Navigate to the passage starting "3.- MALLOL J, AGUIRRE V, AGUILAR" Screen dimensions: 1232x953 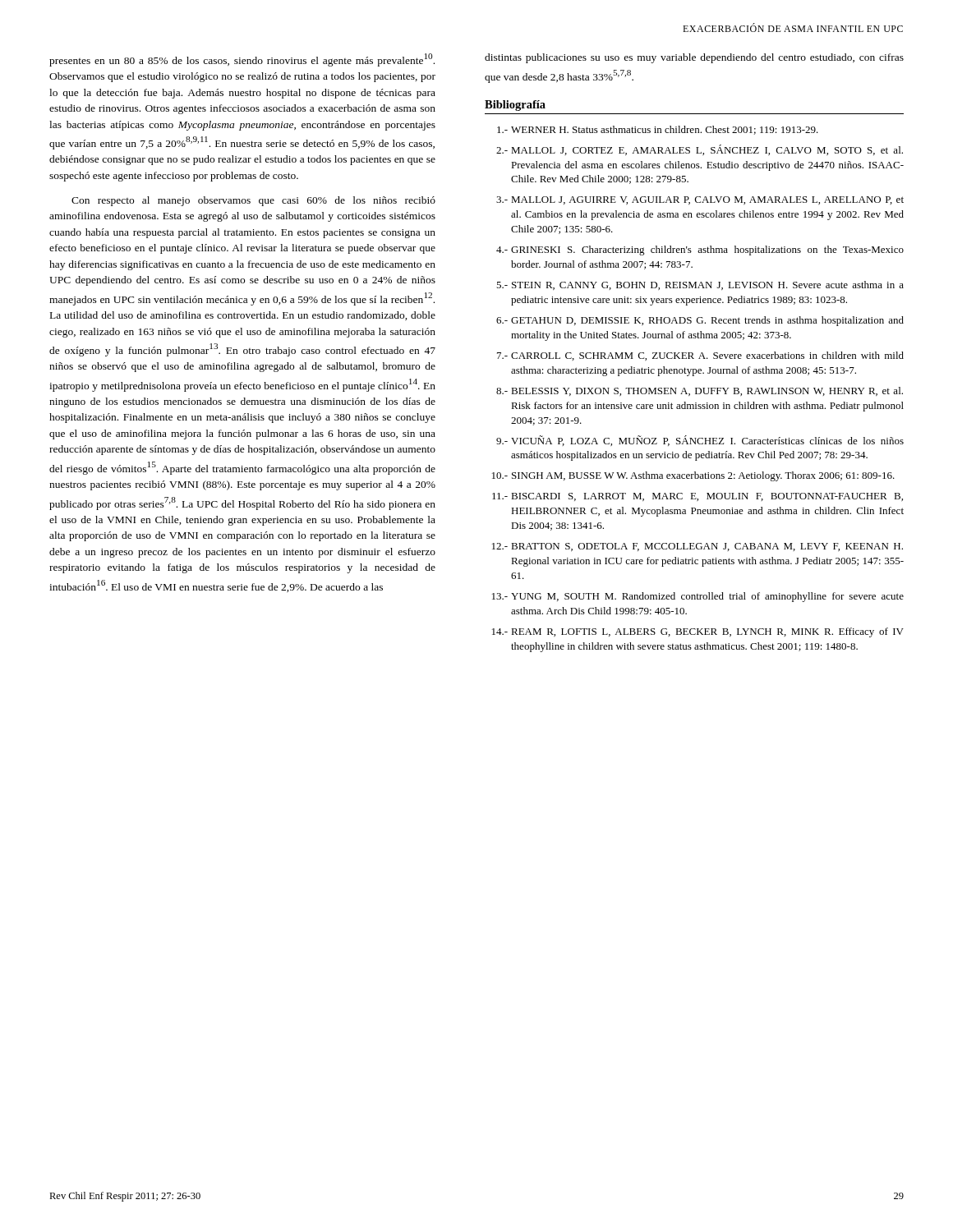point(694,215)
